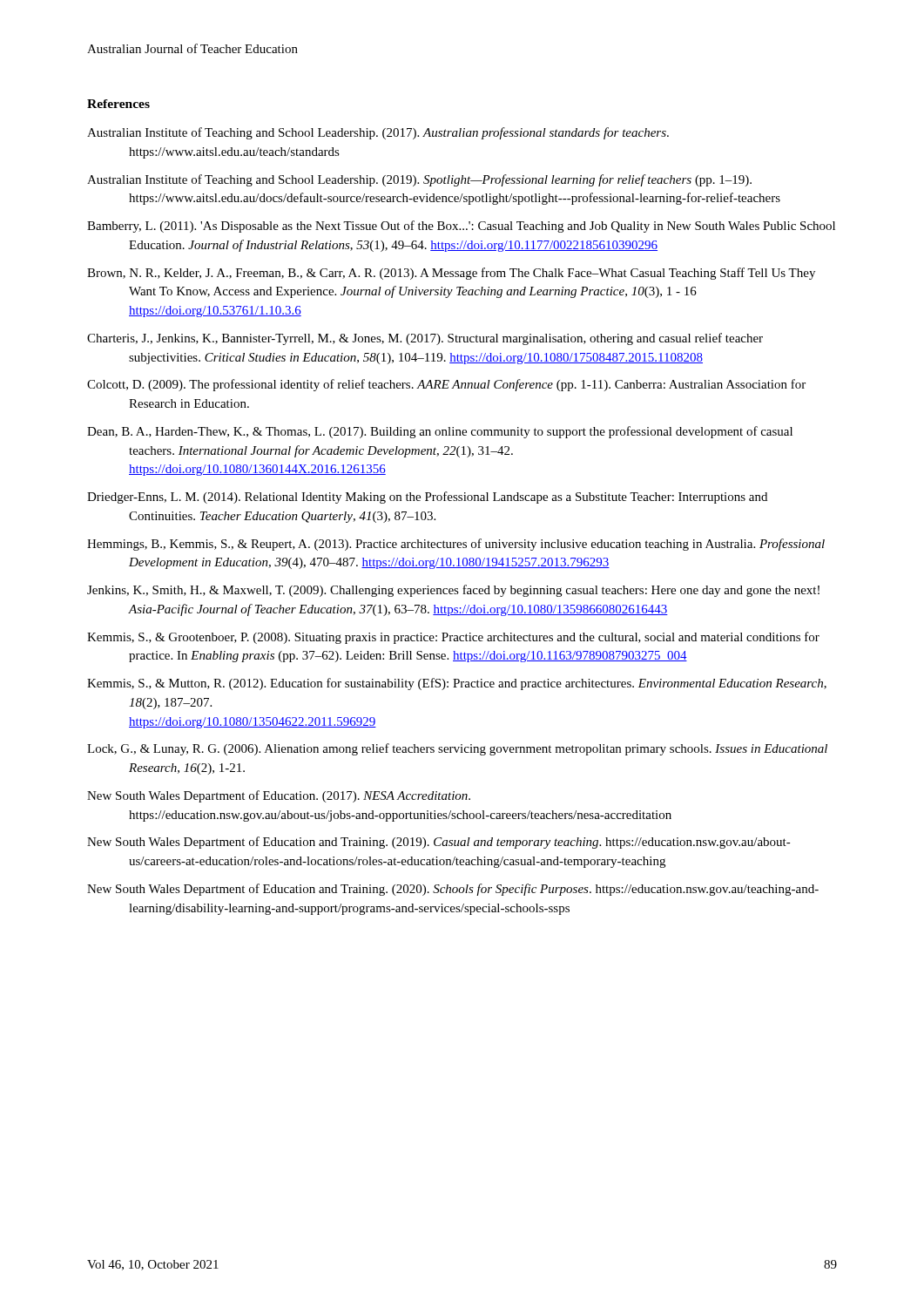924x1307 pixels.
Task: Point to the text block starting "Kemmis, S., & Mutton, R. (2012)."
Action: pyautogui.click(x=457, y=684)
